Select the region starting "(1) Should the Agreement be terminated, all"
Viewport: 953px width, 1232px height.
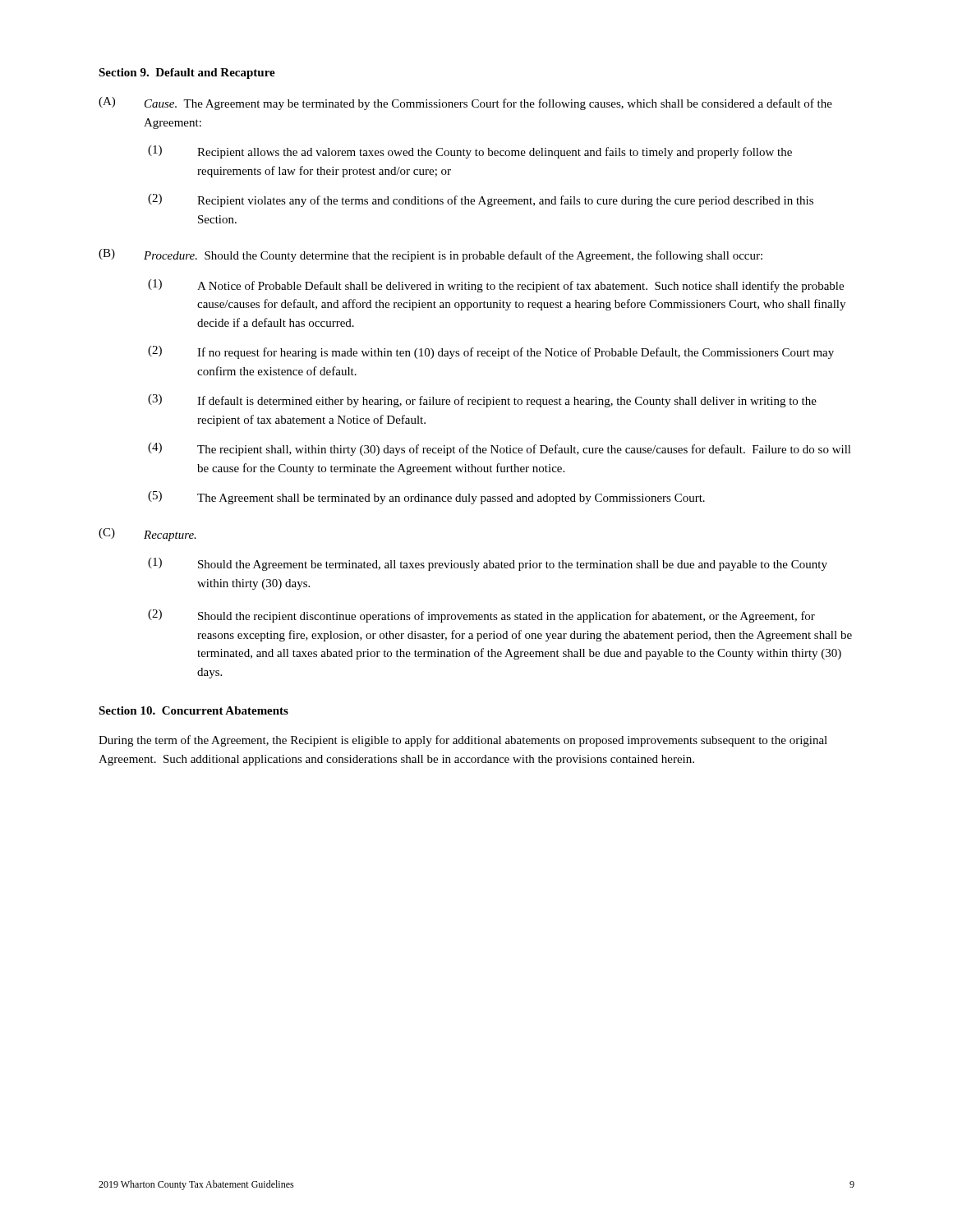click(x=501, y=574)
